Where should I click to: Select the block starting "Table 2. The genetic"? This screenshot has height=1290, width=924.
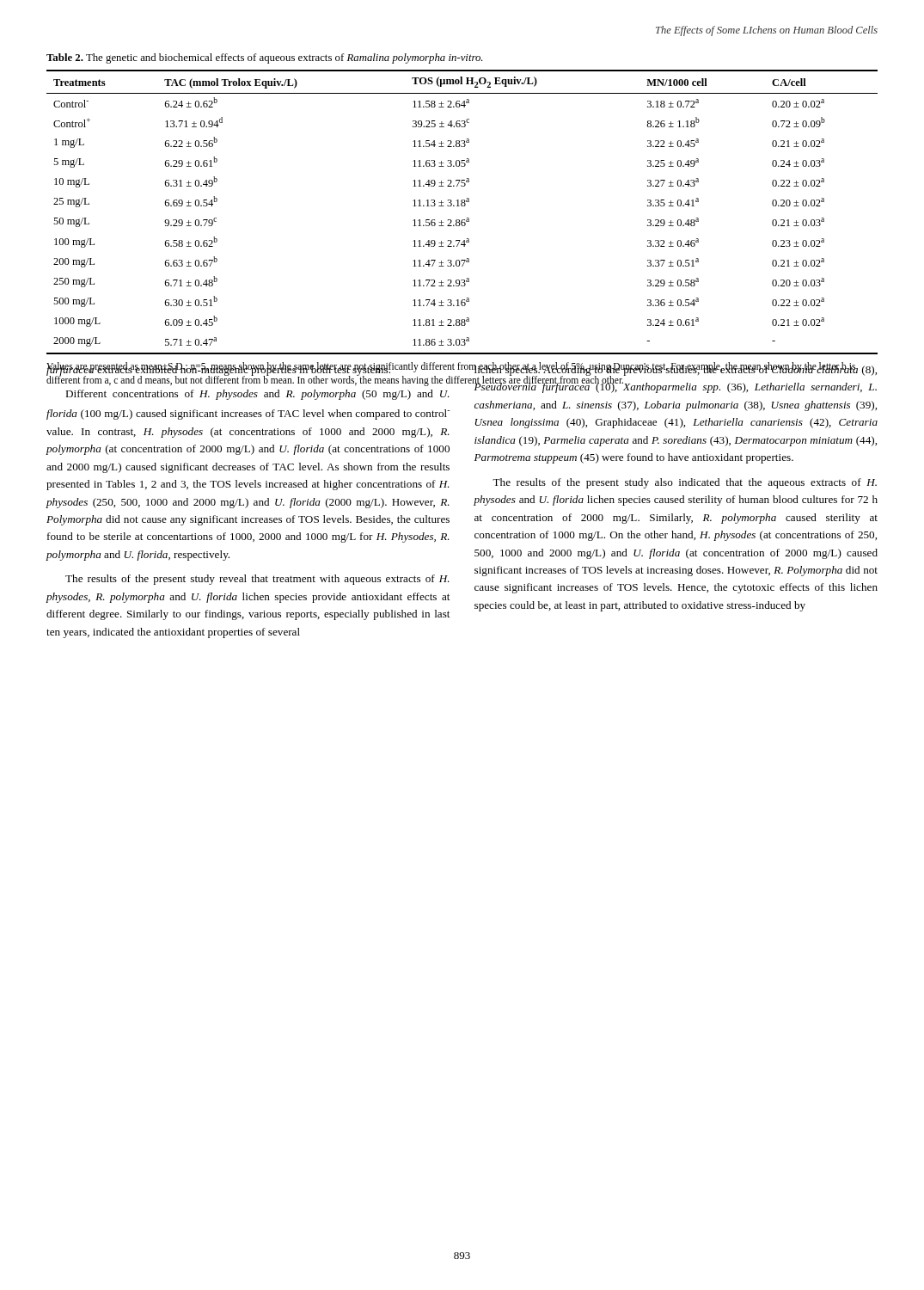[x=265, y=58]
